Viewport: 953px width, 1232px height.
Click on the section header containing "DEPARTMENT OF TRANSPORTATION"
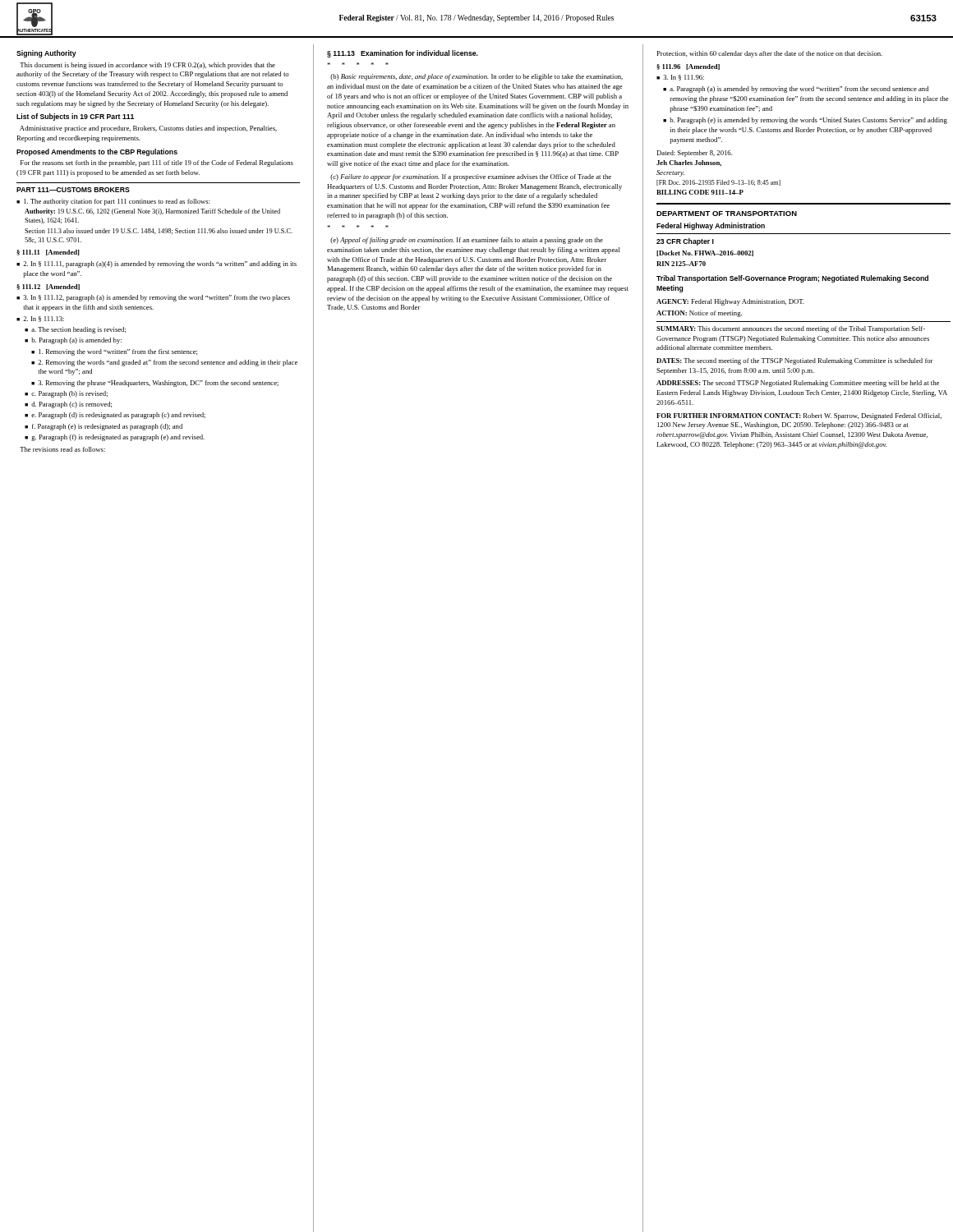click(x=727, y=213)
